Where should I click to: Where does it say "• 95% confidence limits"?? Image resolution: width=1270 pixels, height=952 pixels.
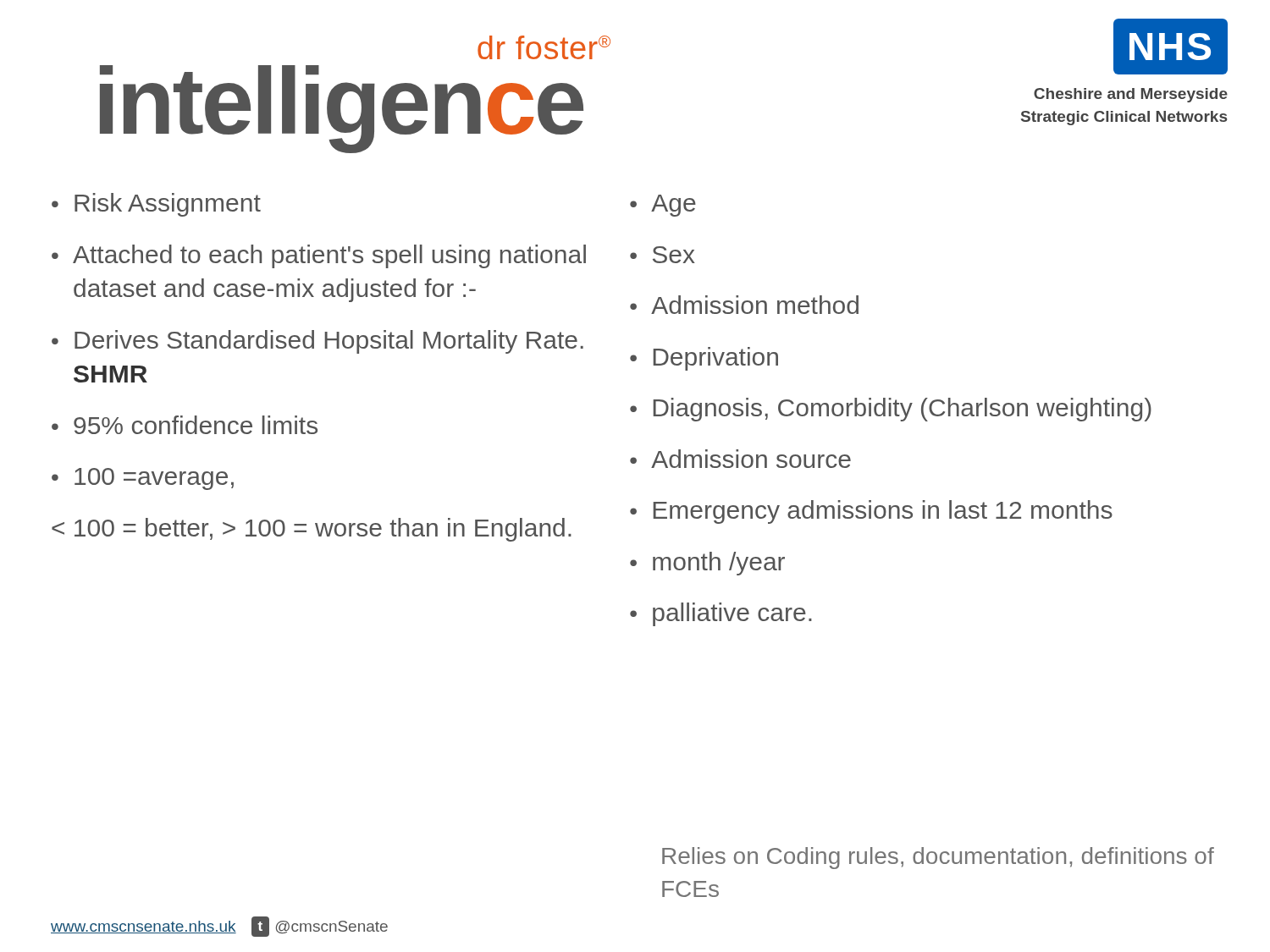pyautogui.click(x=185, y=425)
